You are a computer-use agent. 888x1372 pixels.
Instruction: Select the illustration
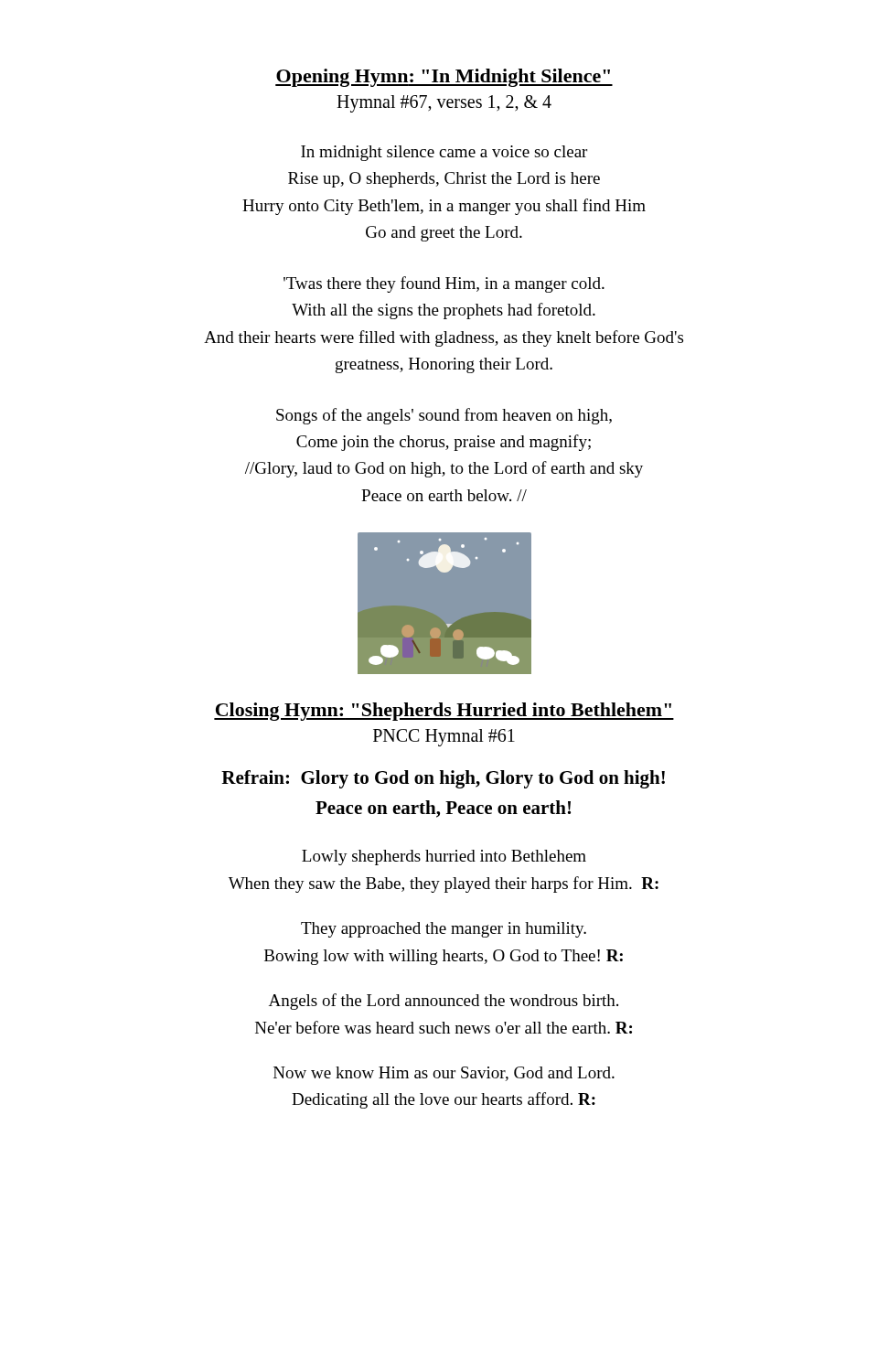pos(444,605)
